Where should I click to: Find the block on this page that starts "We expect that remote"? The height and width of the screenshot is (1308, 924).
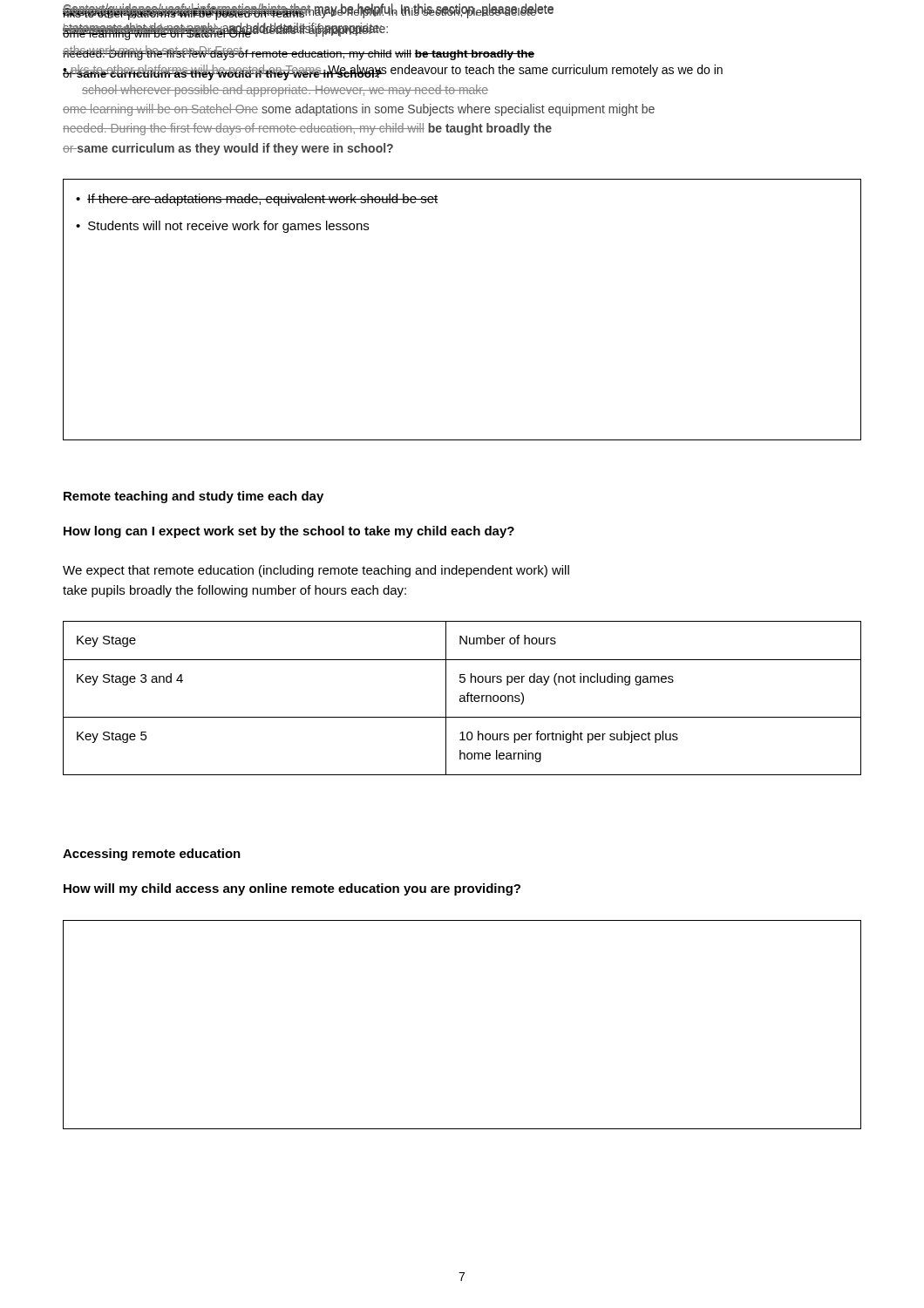pos(316,580)
